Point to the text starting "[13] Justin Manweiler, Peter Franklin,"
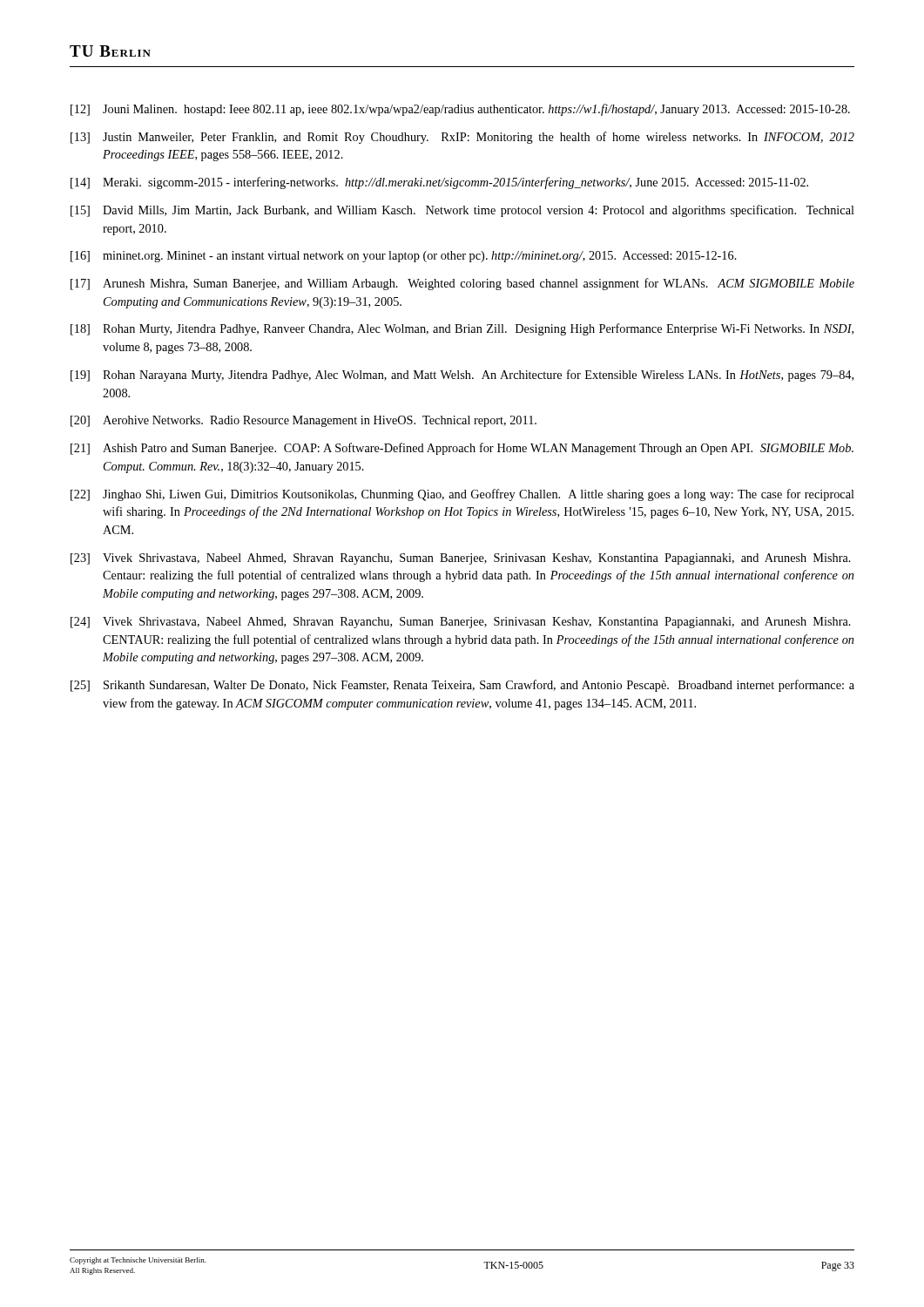The image size is (924, 1307). [462, 146]
